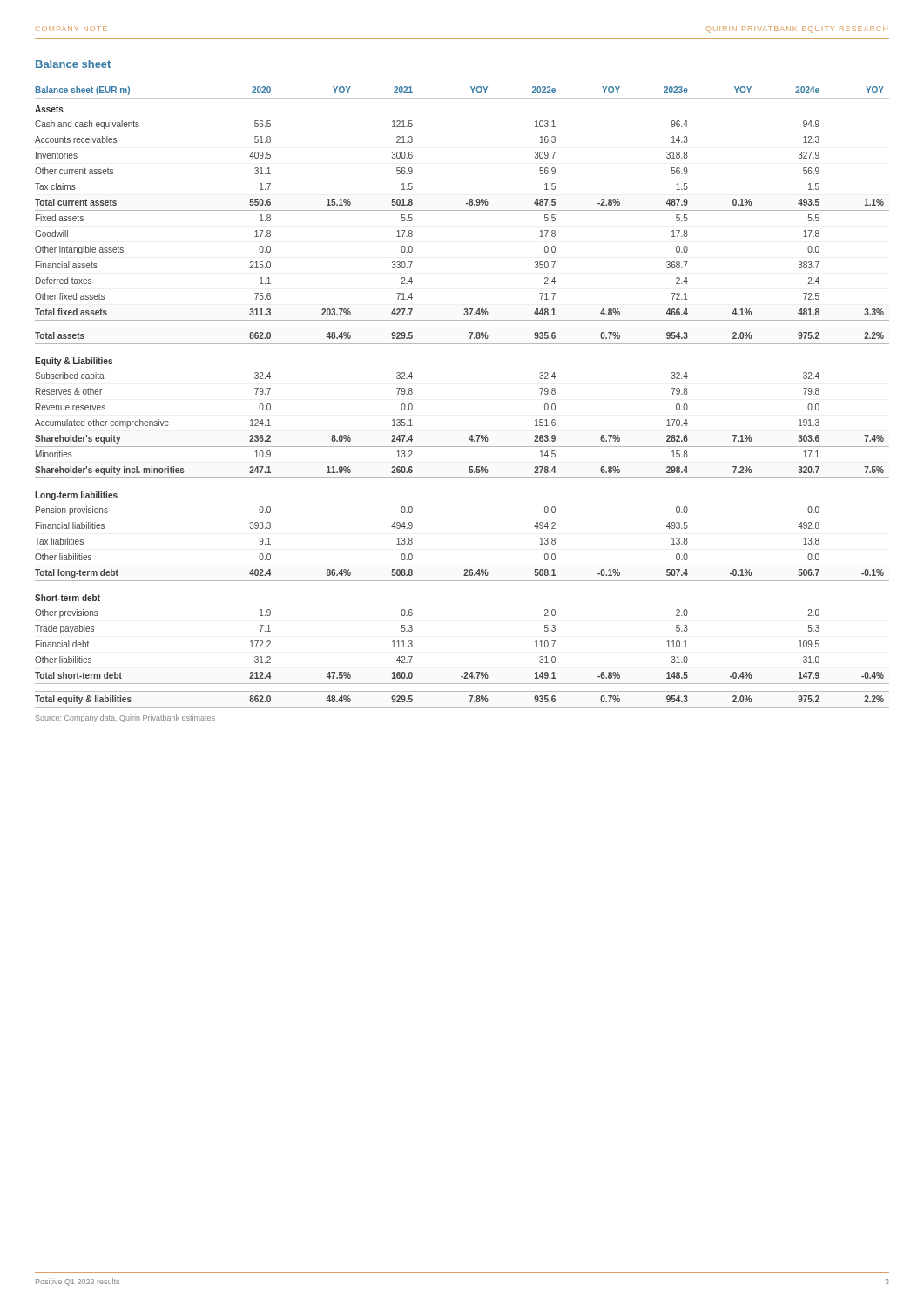Where does it say "Source: Company data, Quirin Privatbank estimates"?
924x1307 pixels.
pyautogui.click(x=125, y=718)
